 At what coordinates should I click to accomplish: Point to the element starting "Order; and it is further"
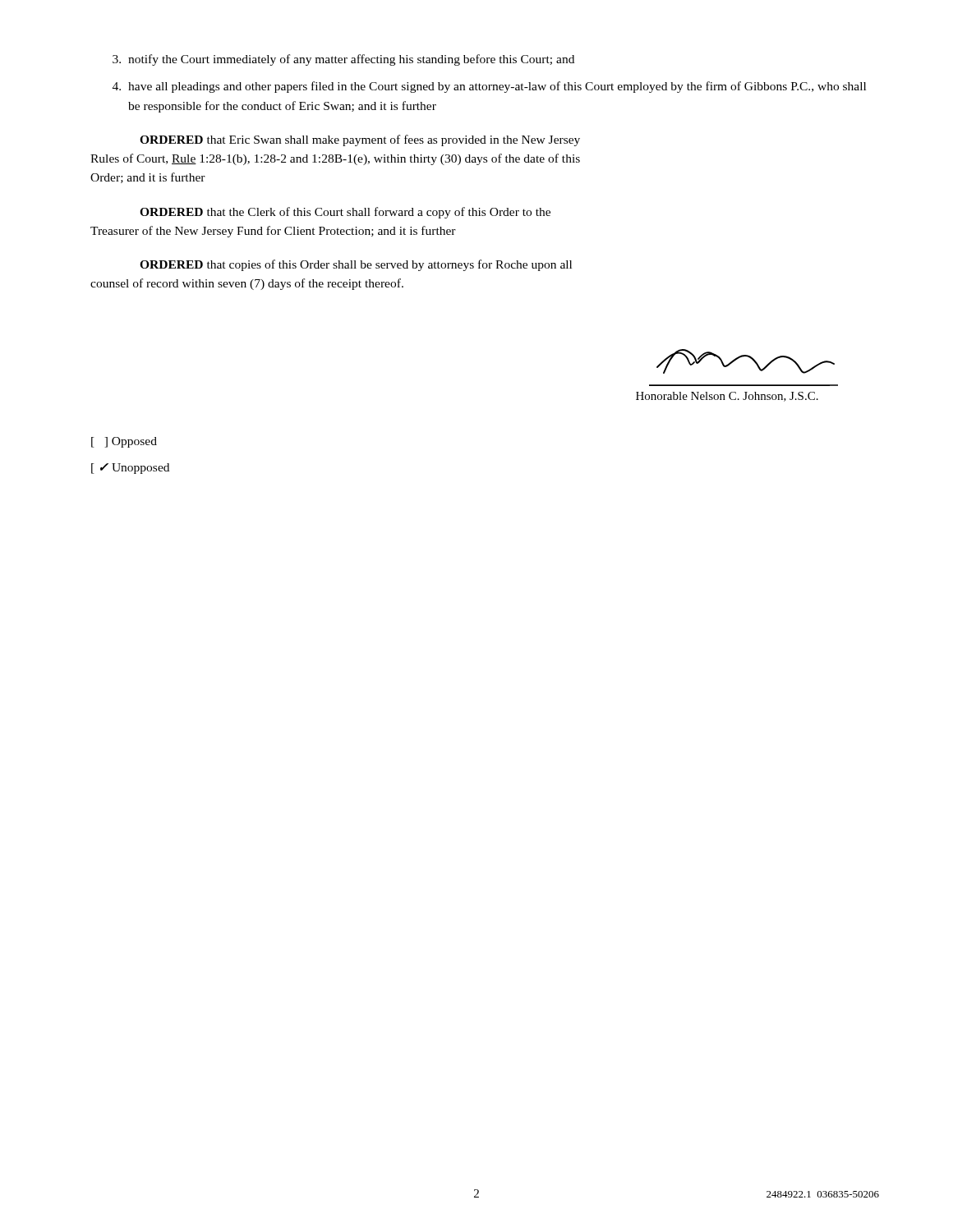[148, 177]
